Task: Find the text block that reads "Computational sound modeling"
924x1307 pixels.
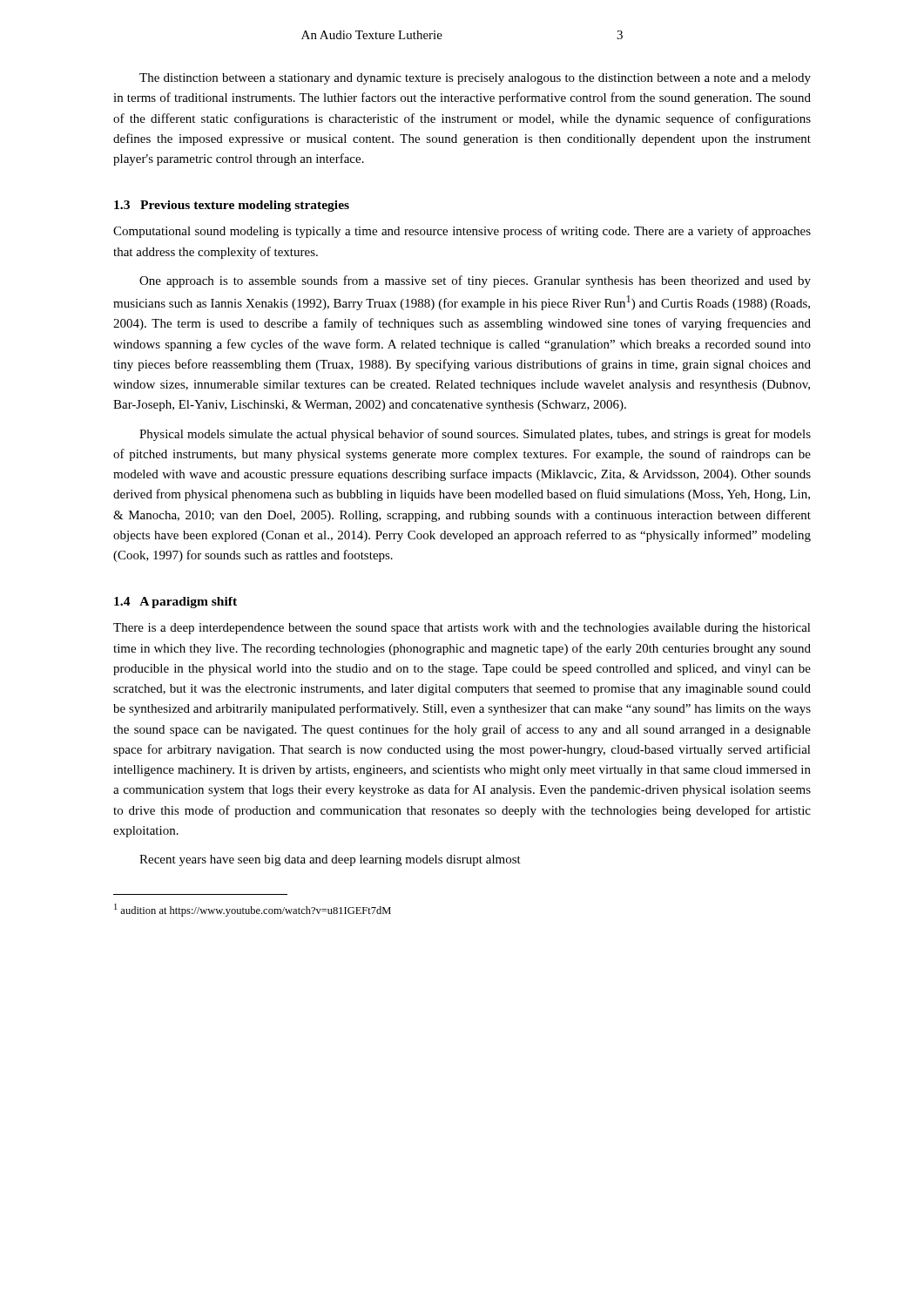Action: tap(462, 242)
